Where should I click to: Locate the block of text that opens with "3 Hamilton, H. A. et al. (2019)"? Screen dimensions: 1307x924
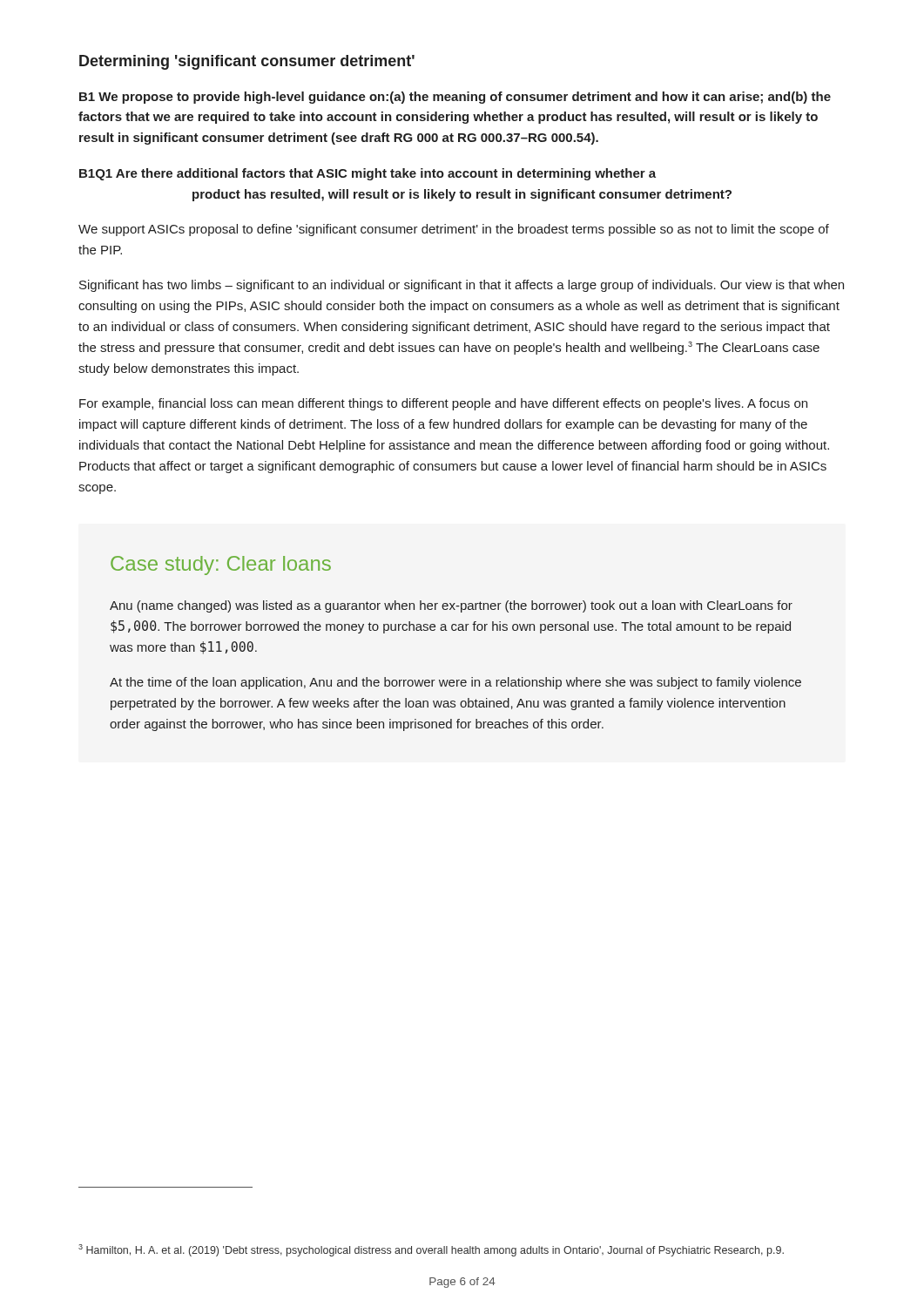click(431, 1250)
